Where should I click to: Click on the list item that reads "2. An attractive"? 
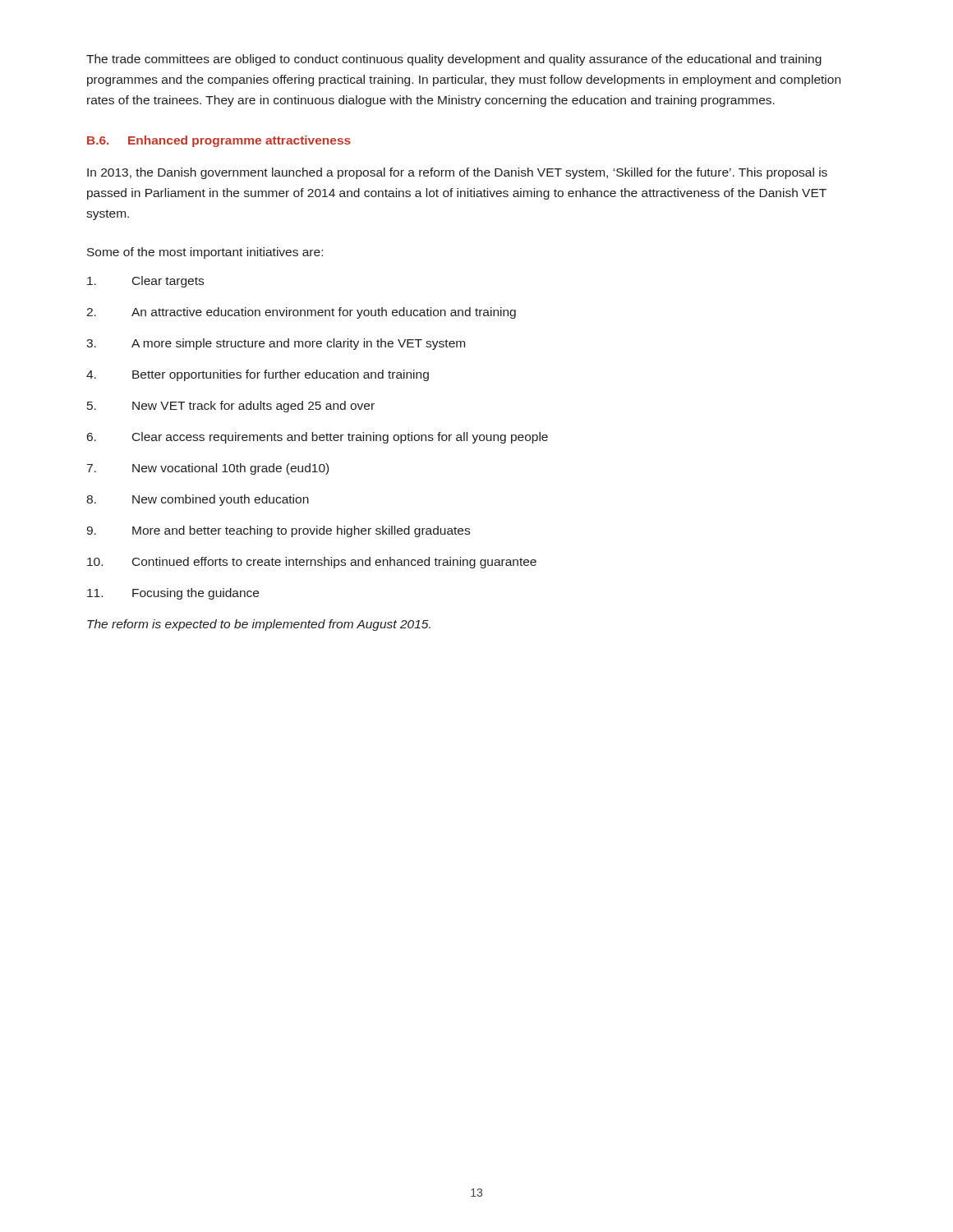[301, 312]
